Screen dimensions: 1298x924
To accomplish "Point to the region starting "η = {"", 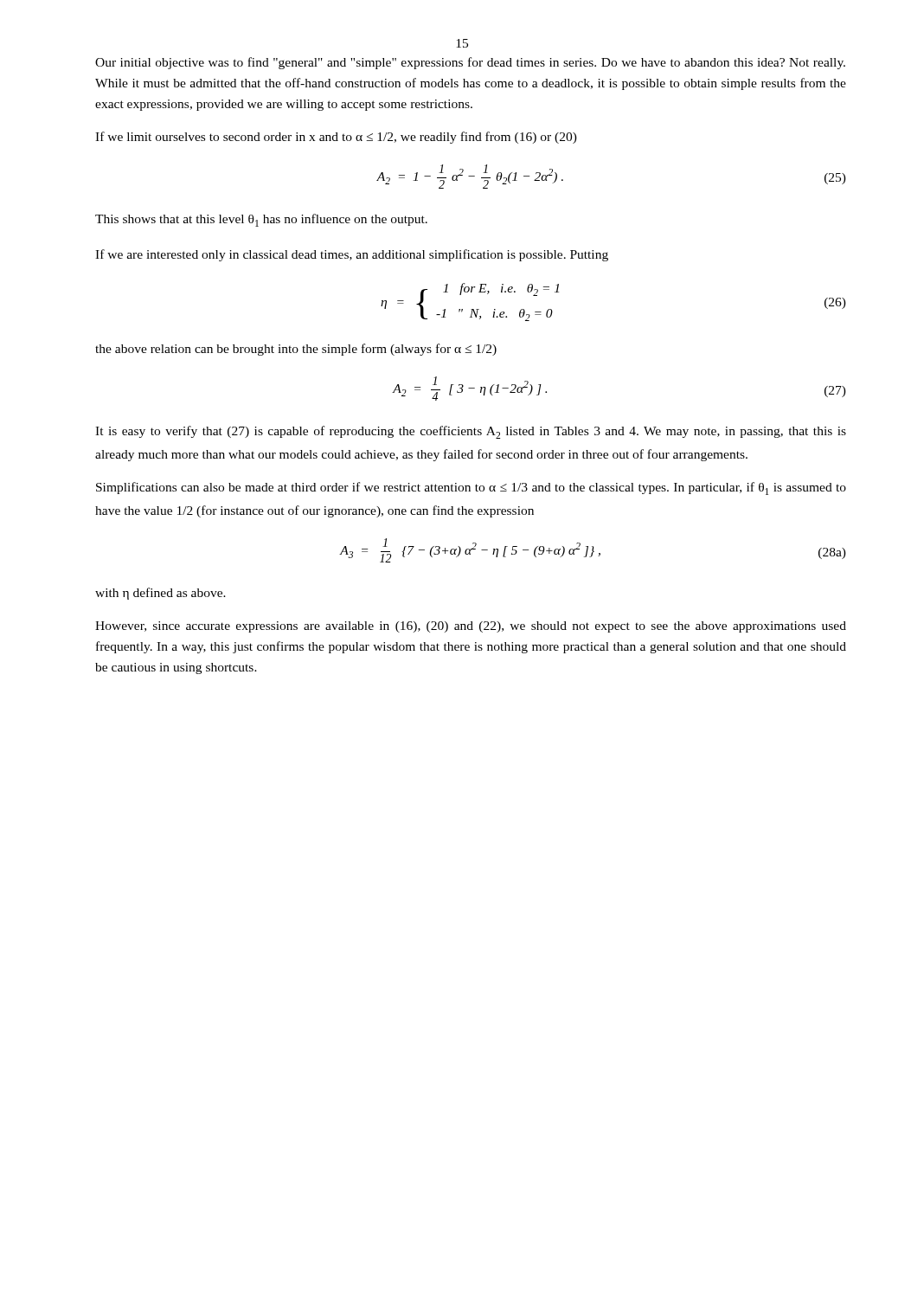I will (471, 302).
